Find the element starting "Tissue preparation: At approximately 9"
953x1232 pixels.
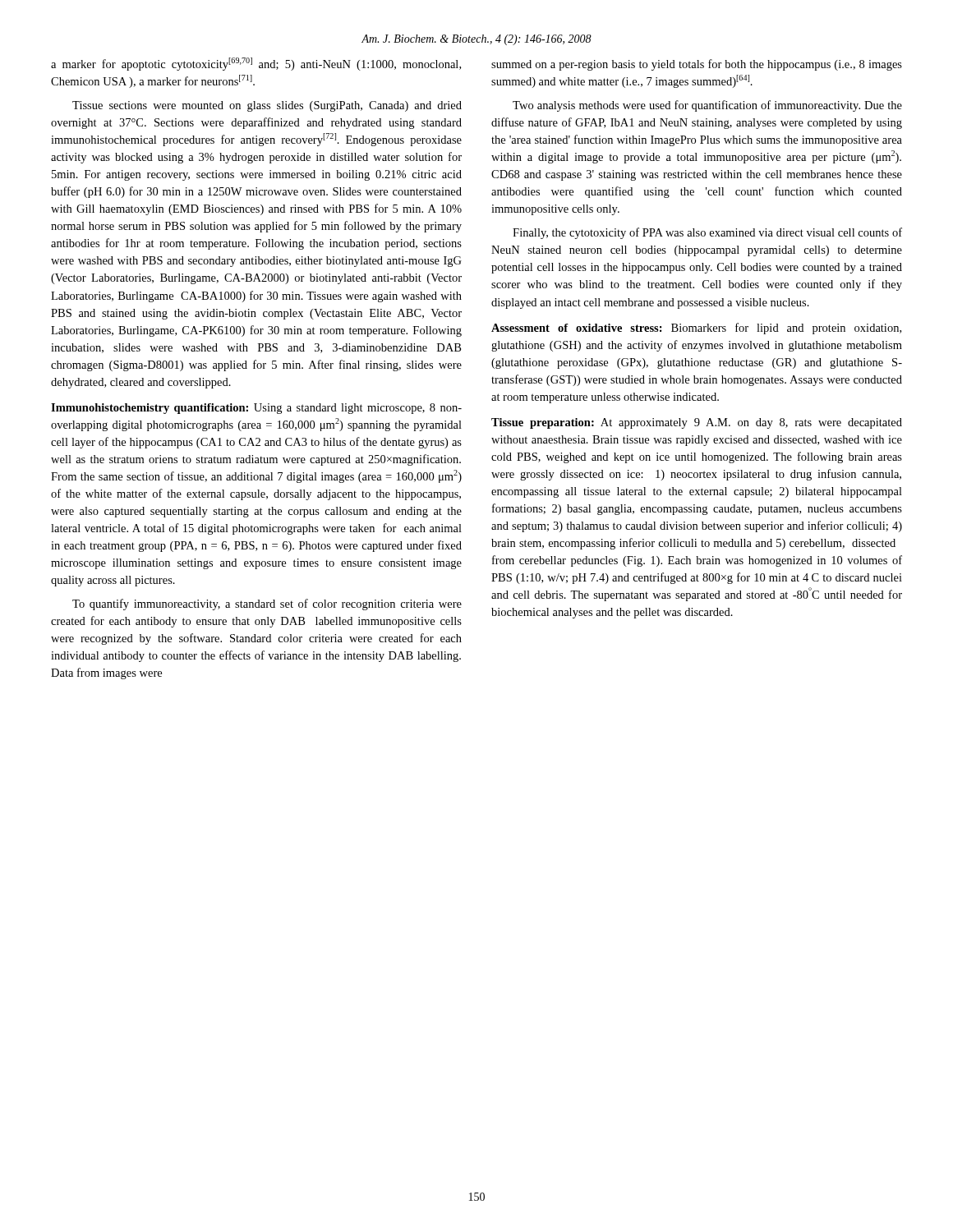697,517
